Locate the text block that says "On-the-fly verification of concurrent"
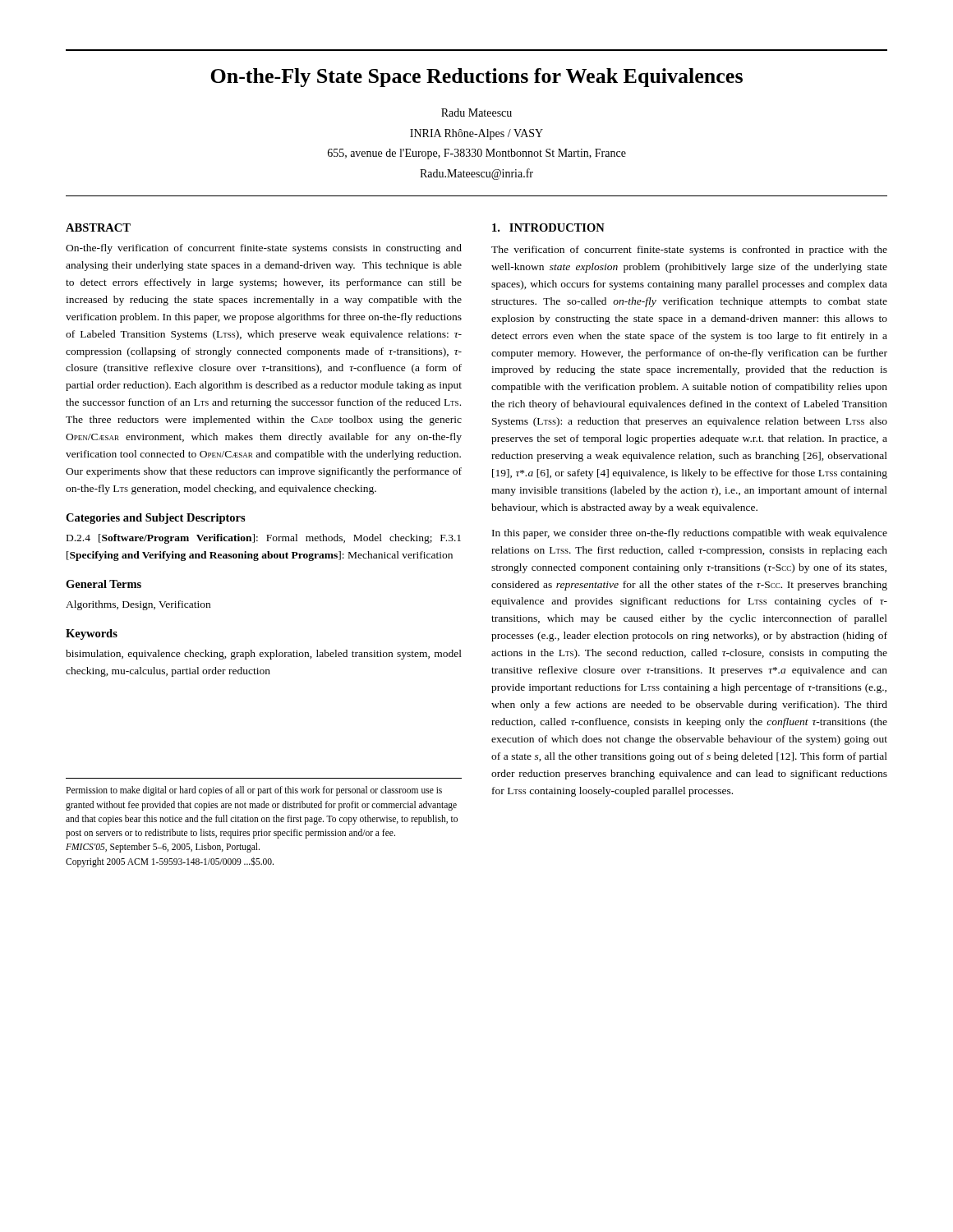Image resolution: width=953 pixels, height=1232 pixels. (264, 368)
